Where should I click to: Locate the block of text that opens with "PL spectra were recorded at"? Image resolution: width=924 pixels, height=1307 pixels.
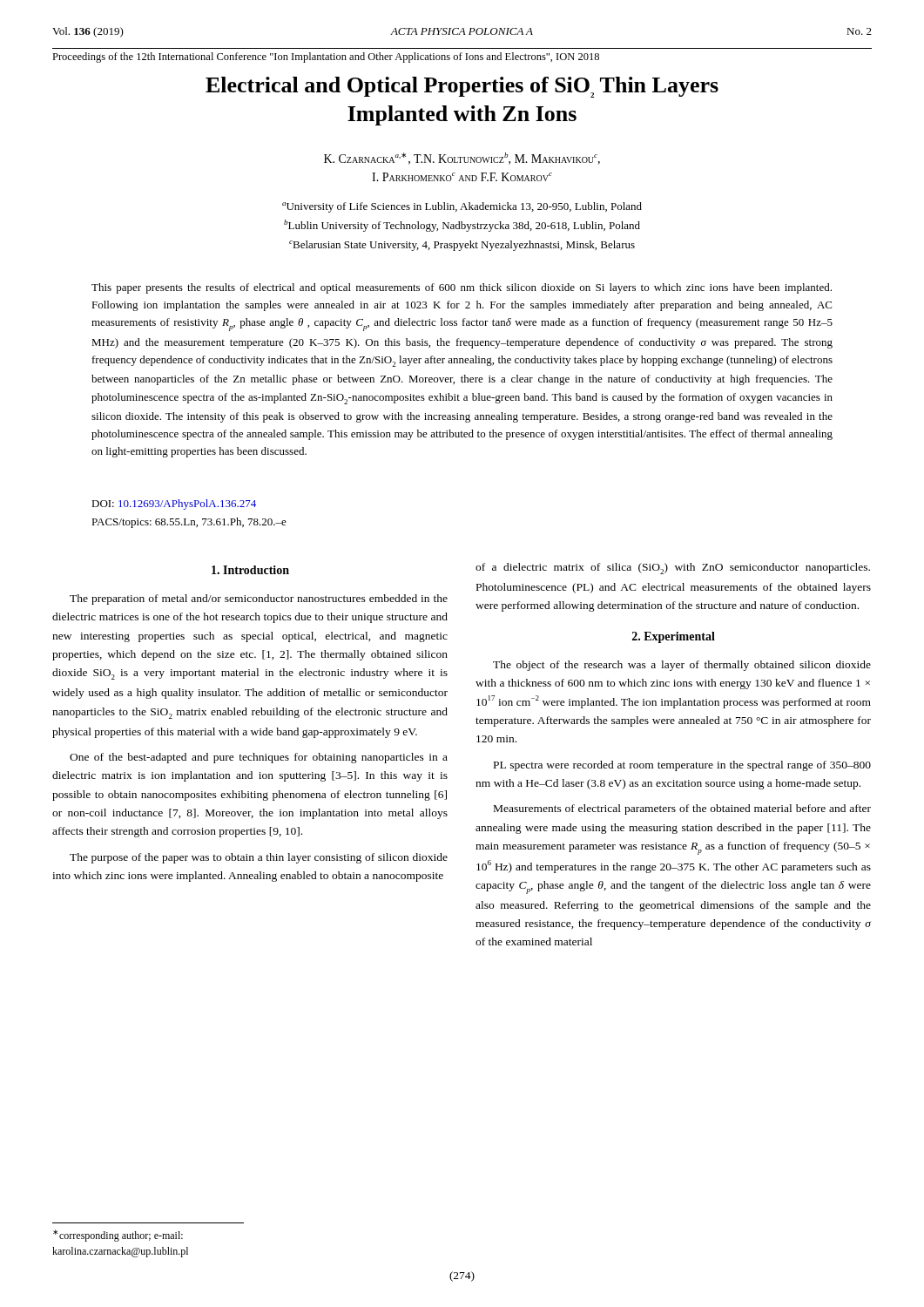click(x=673, y=774)
